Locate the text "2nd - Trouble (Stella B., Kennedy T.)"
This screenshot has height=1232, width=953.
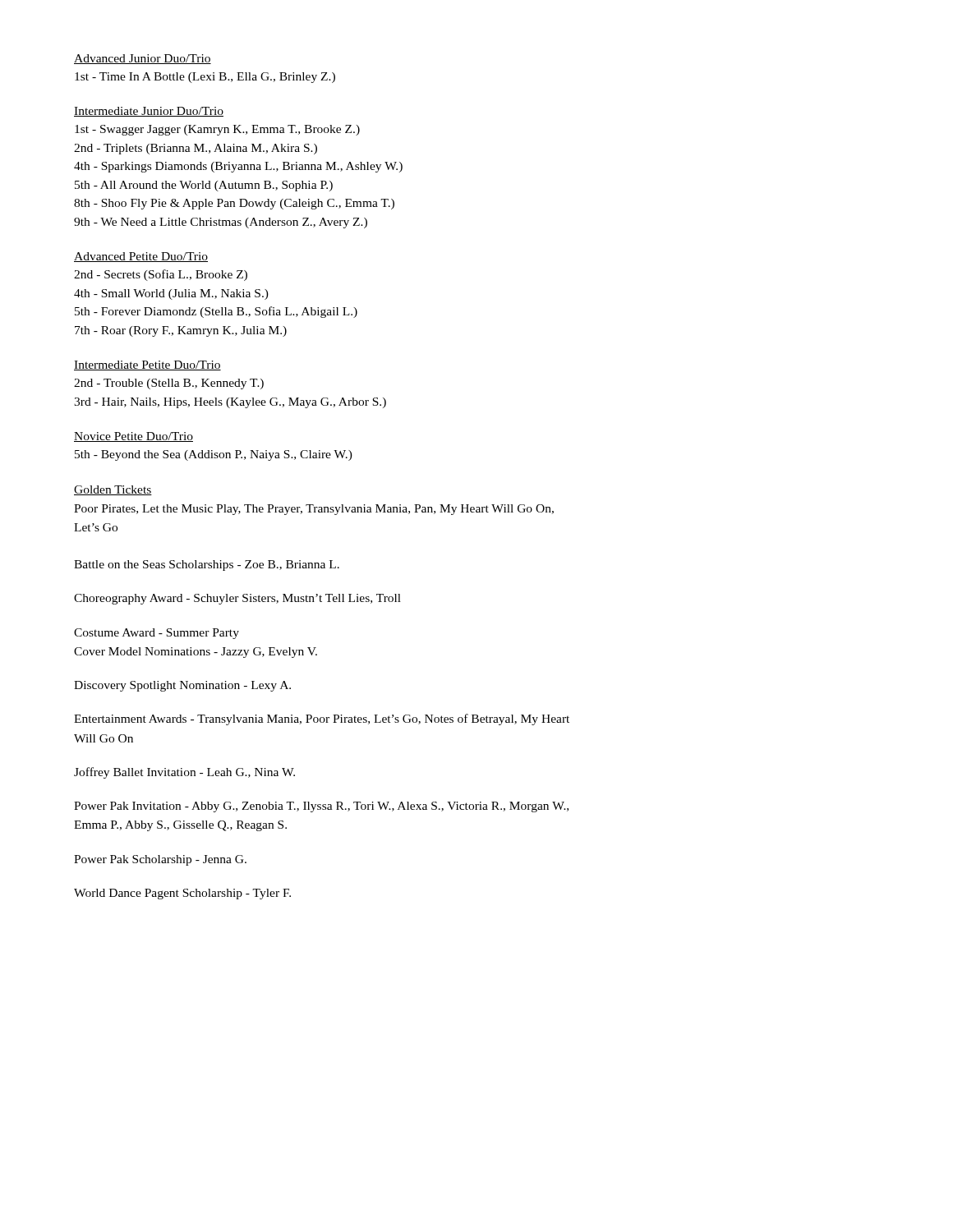[169, 382]
